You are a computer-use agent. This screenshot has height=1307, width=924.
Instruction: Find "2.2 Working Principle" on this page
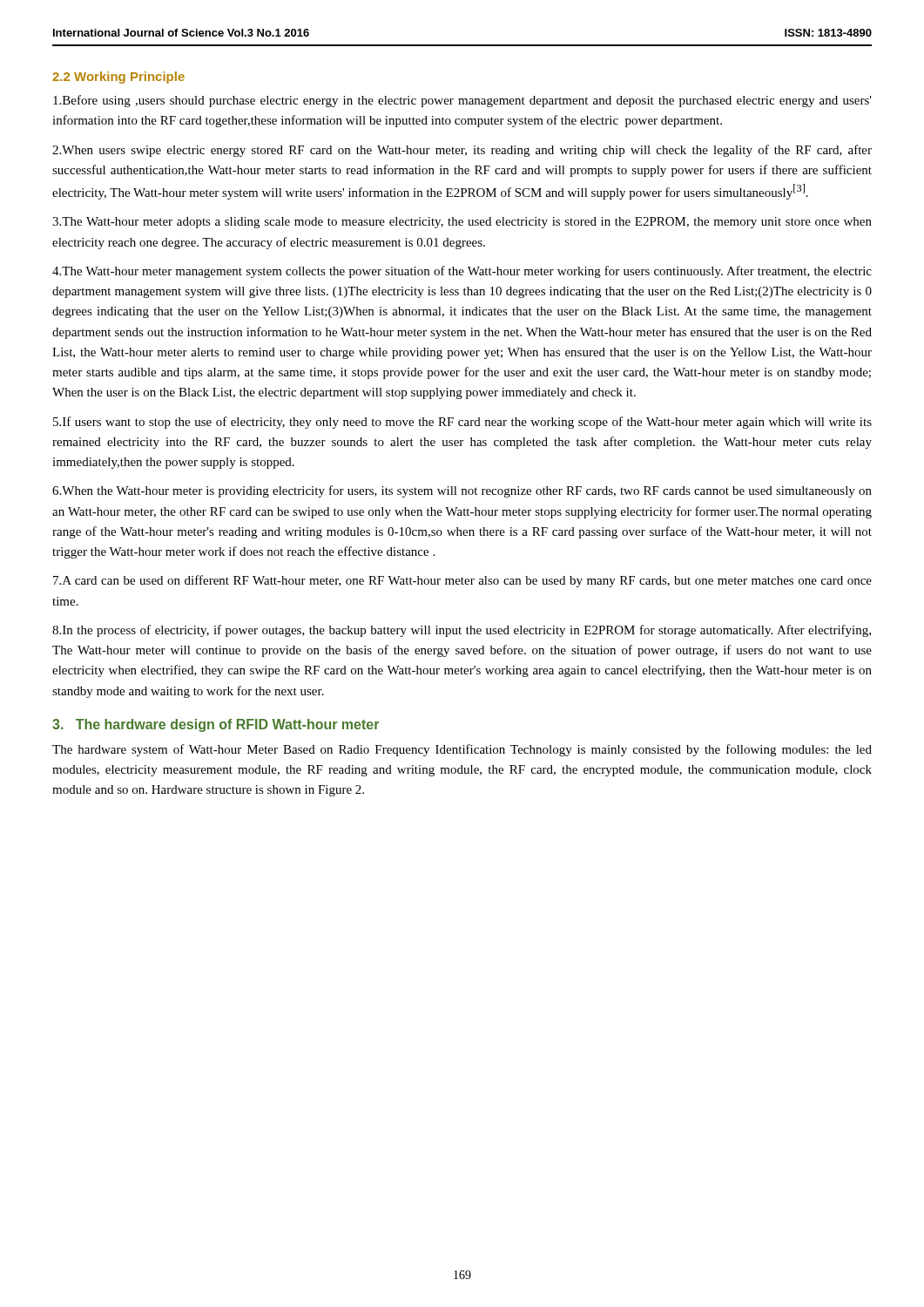[x=119, y=76]
